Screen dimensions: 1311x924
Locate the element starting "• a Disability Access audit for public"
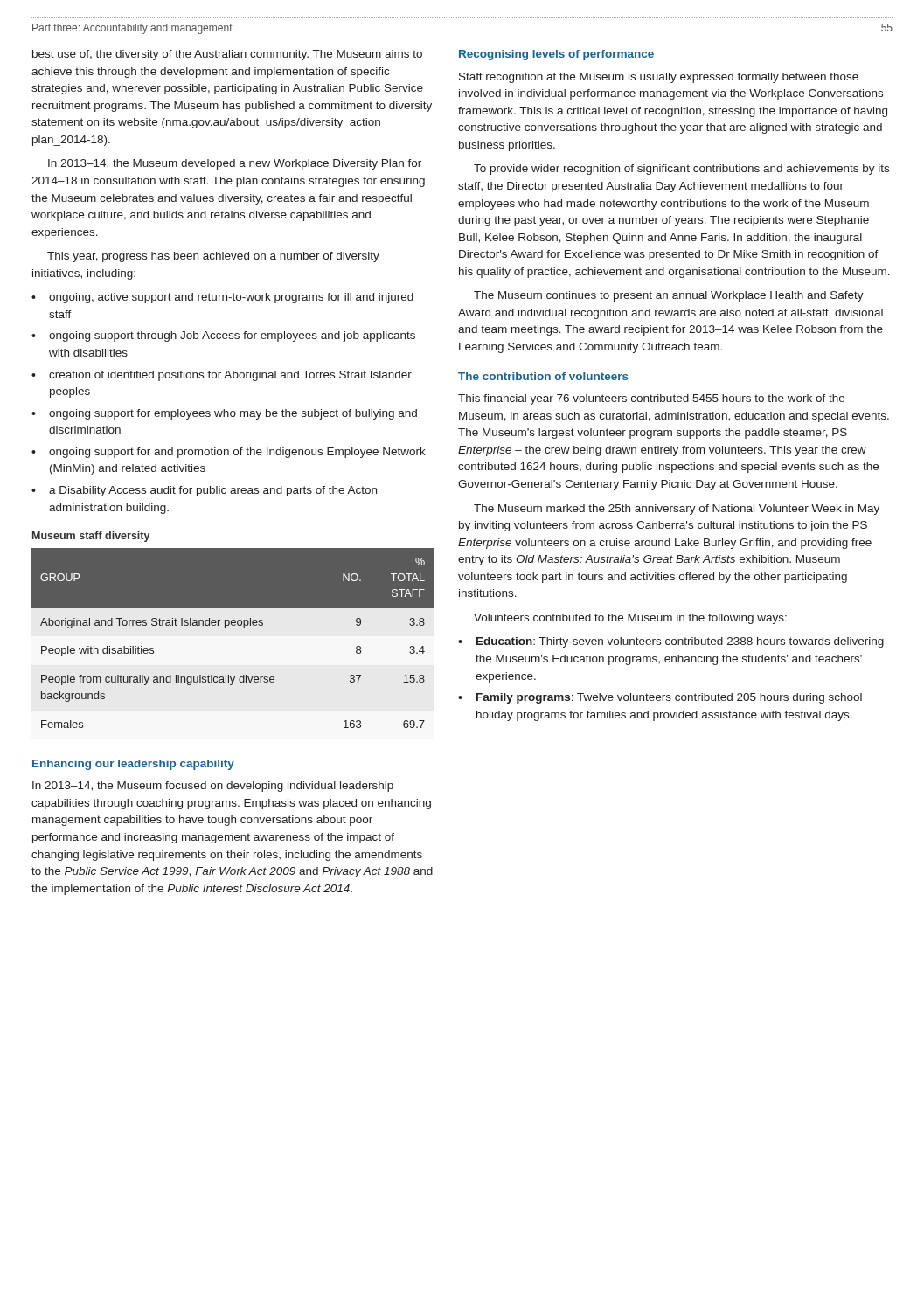(x=233, y=499)
